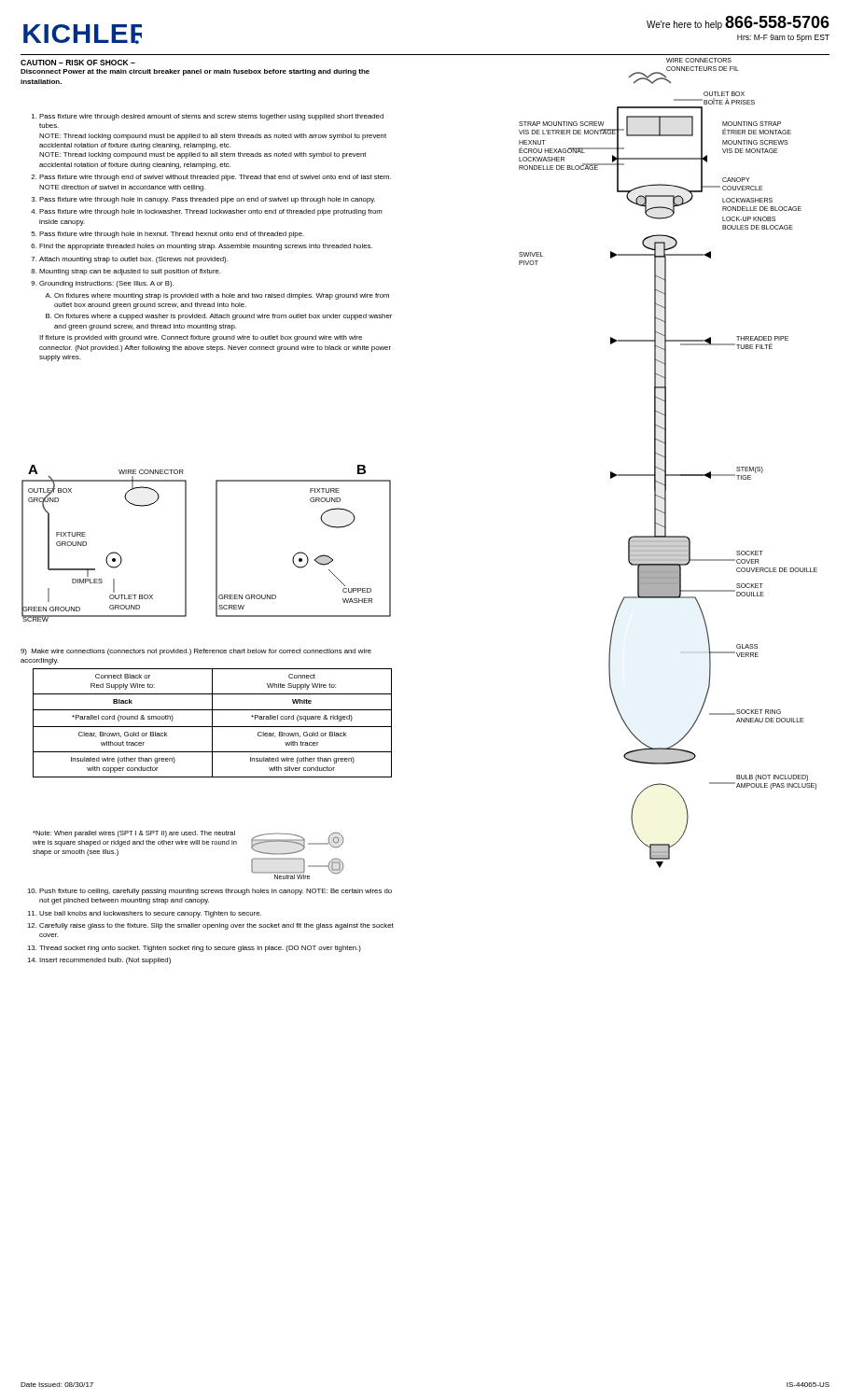Click on the text starting "Note: When parallel wires (SPT"

(204, 855)
